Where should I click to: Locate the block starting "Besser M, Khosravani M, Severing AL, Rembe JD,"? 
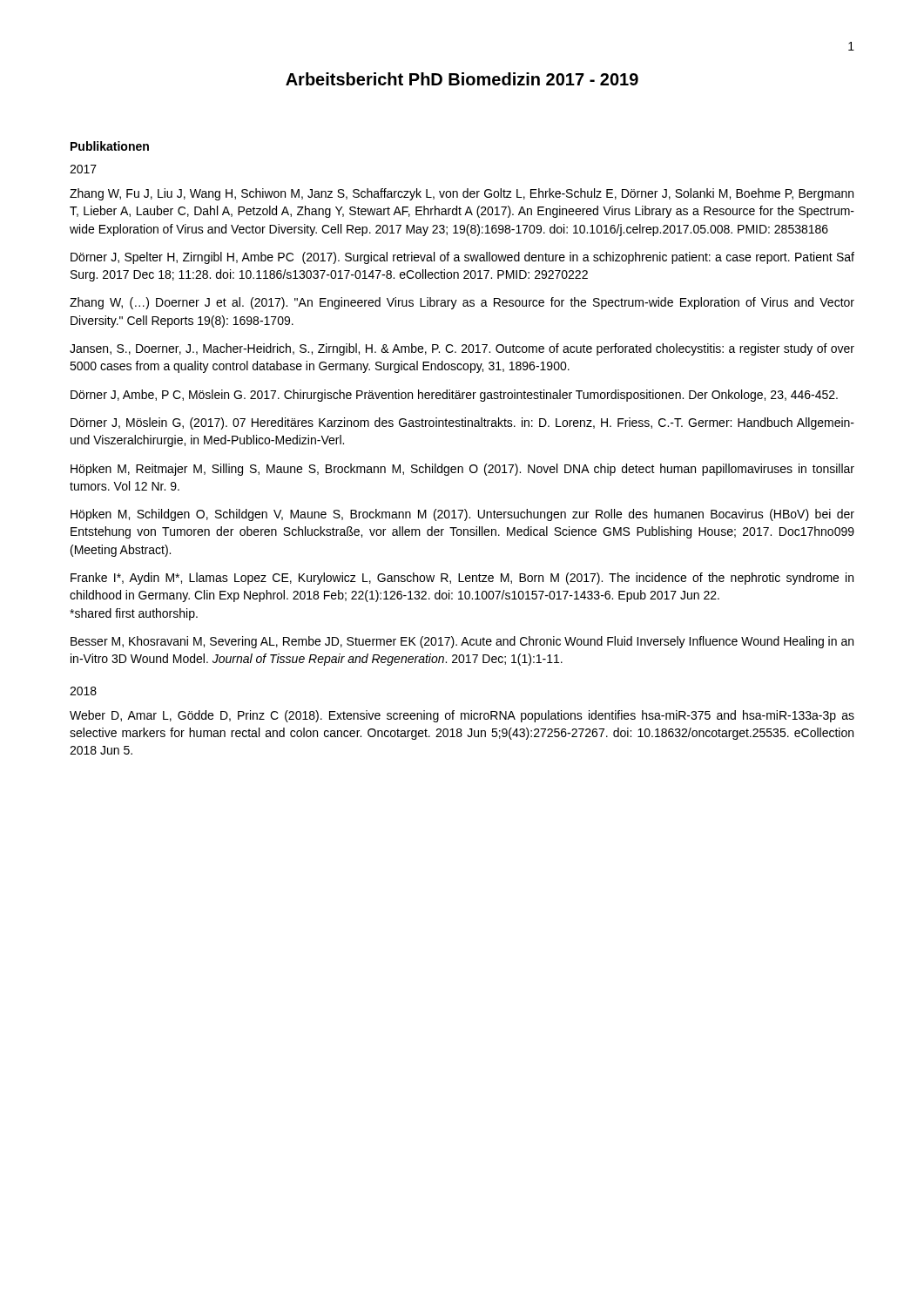tap(462, 650)
